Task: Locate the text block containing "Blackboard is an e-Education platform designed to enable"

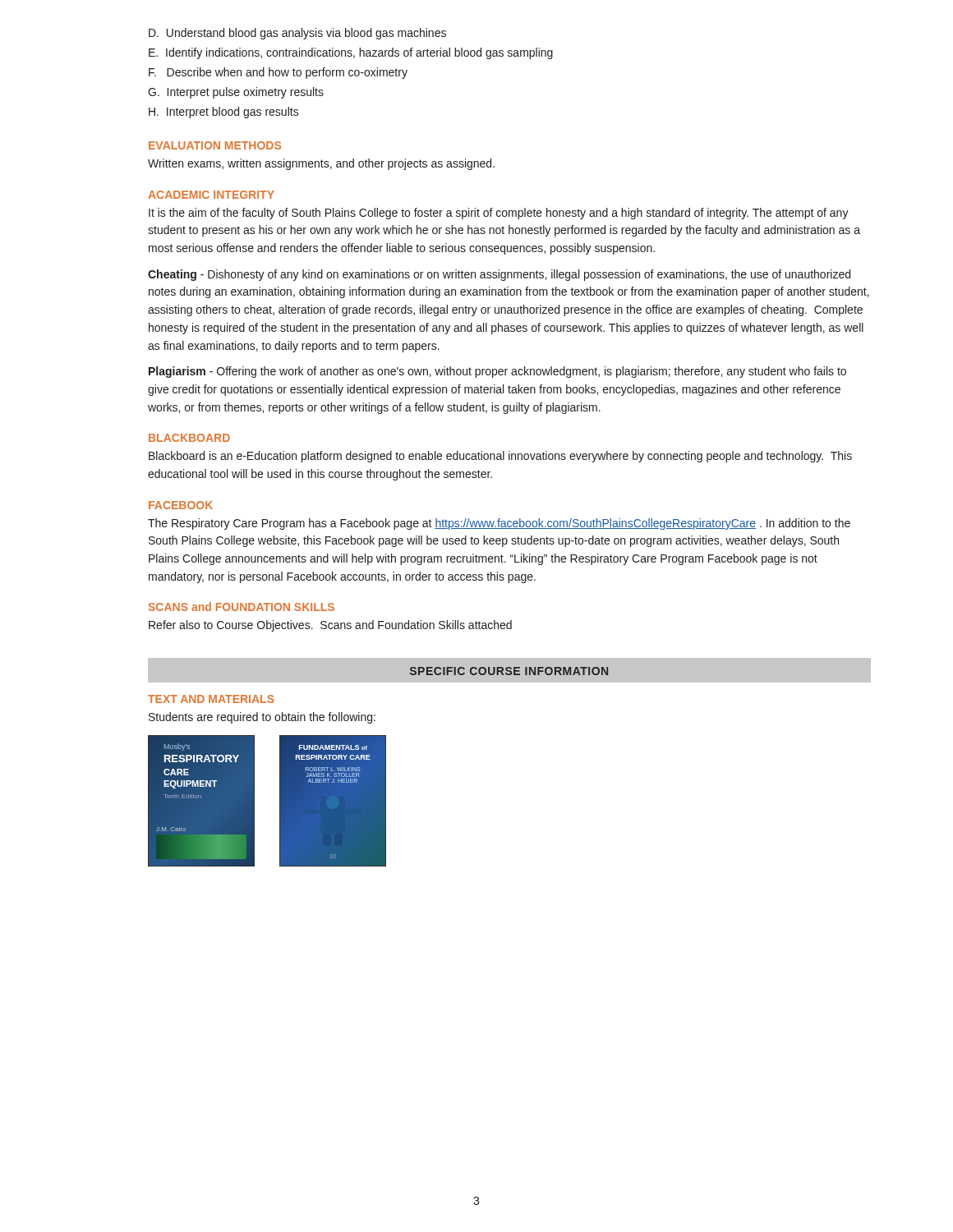Action: [x=500, y=465]
